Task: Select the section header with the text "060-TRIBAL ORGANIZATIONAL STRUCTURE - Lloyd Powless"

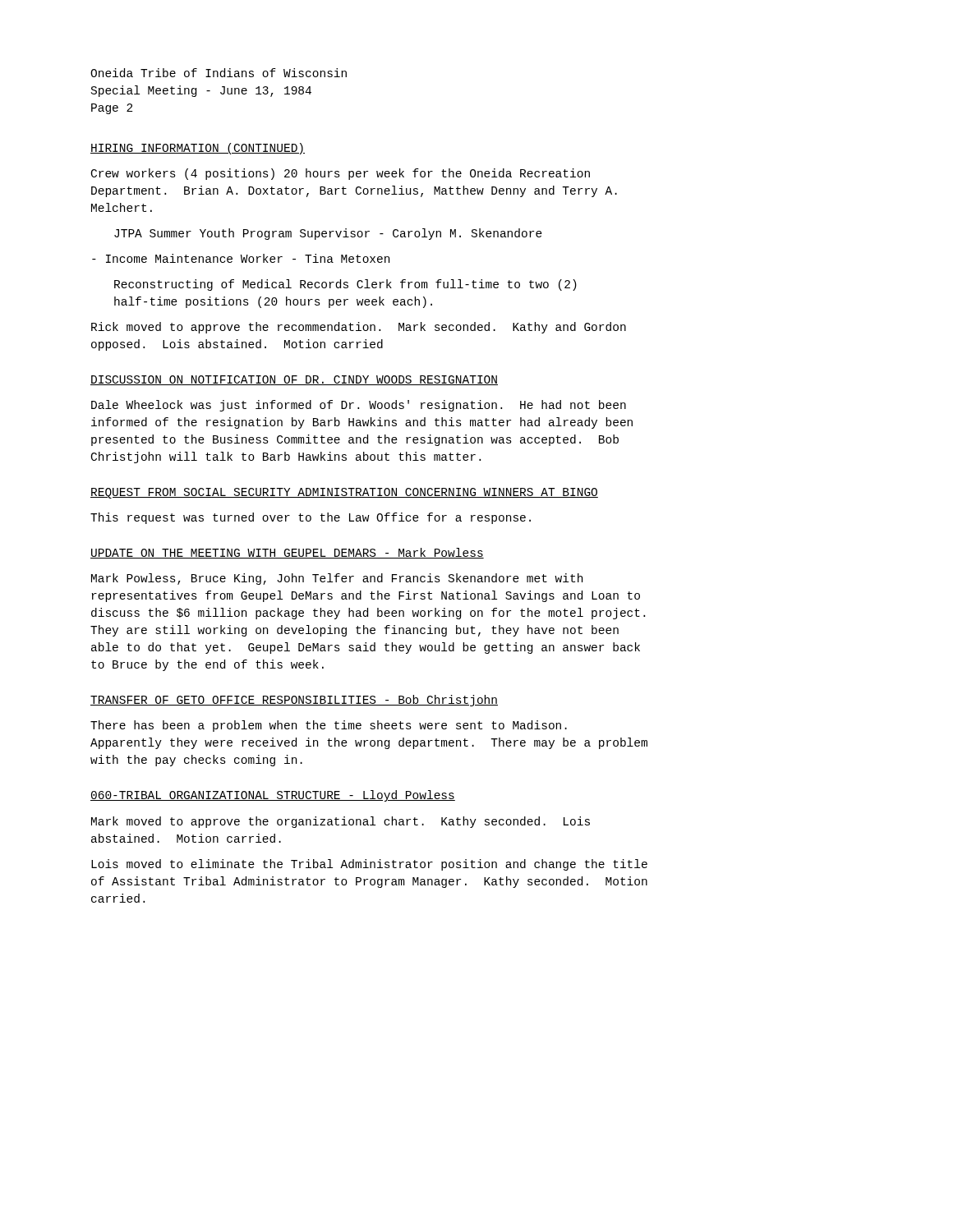Action: [273, 796]
